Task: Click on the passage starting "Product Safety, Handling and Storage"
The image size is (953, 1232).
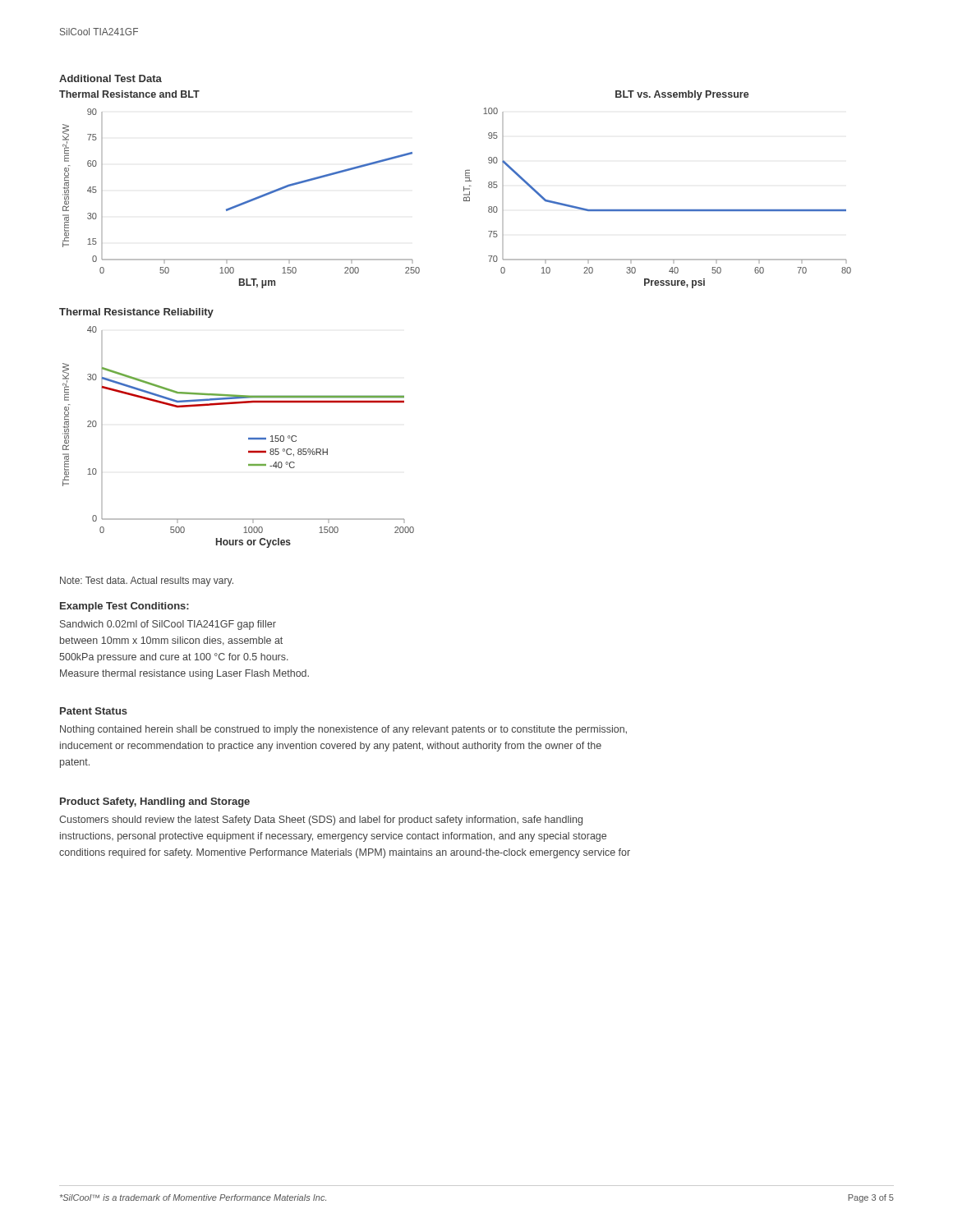Action: coord(155,801)
